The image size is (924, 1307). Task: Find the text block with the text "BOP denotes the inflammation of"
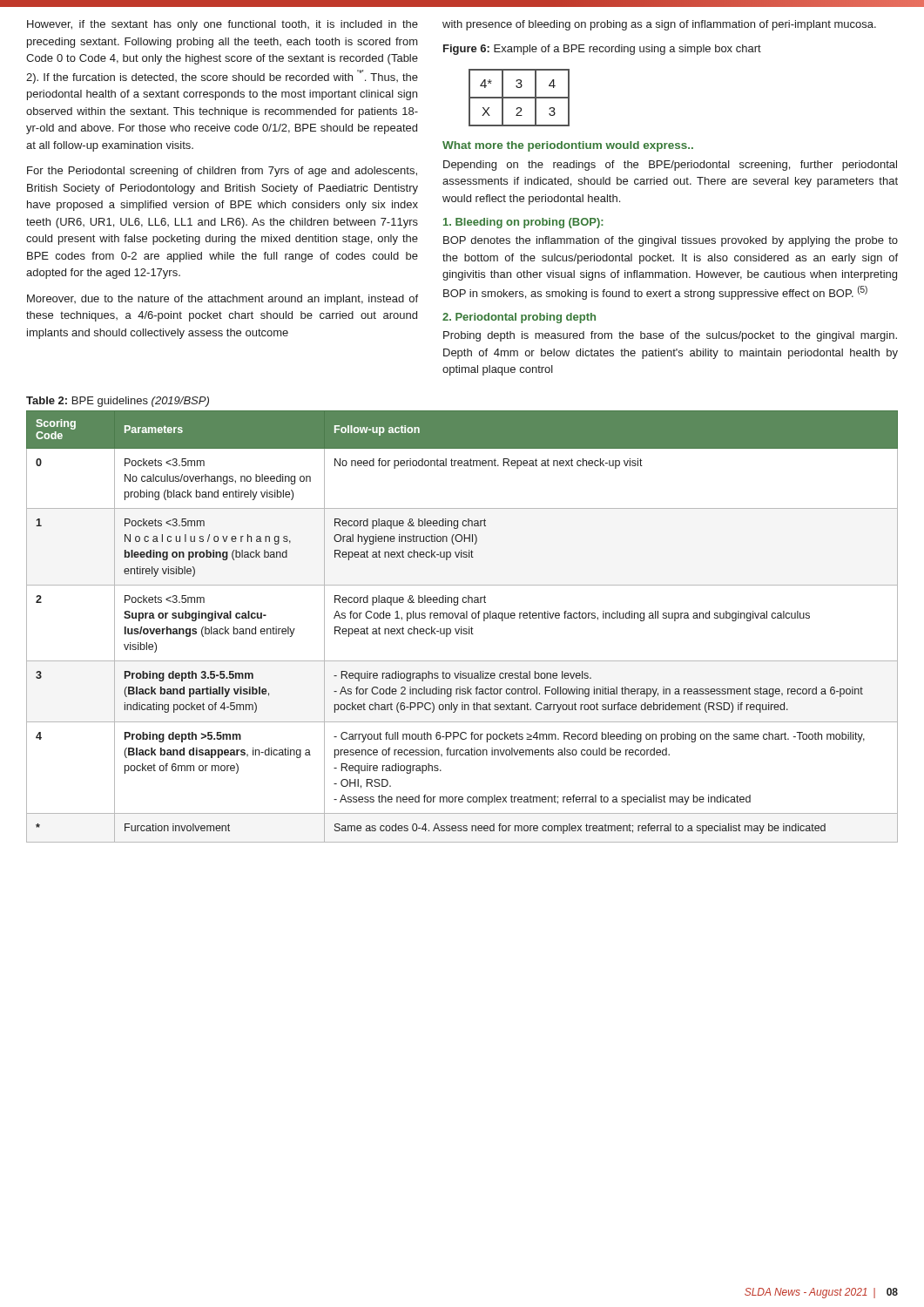coord(670,267)
